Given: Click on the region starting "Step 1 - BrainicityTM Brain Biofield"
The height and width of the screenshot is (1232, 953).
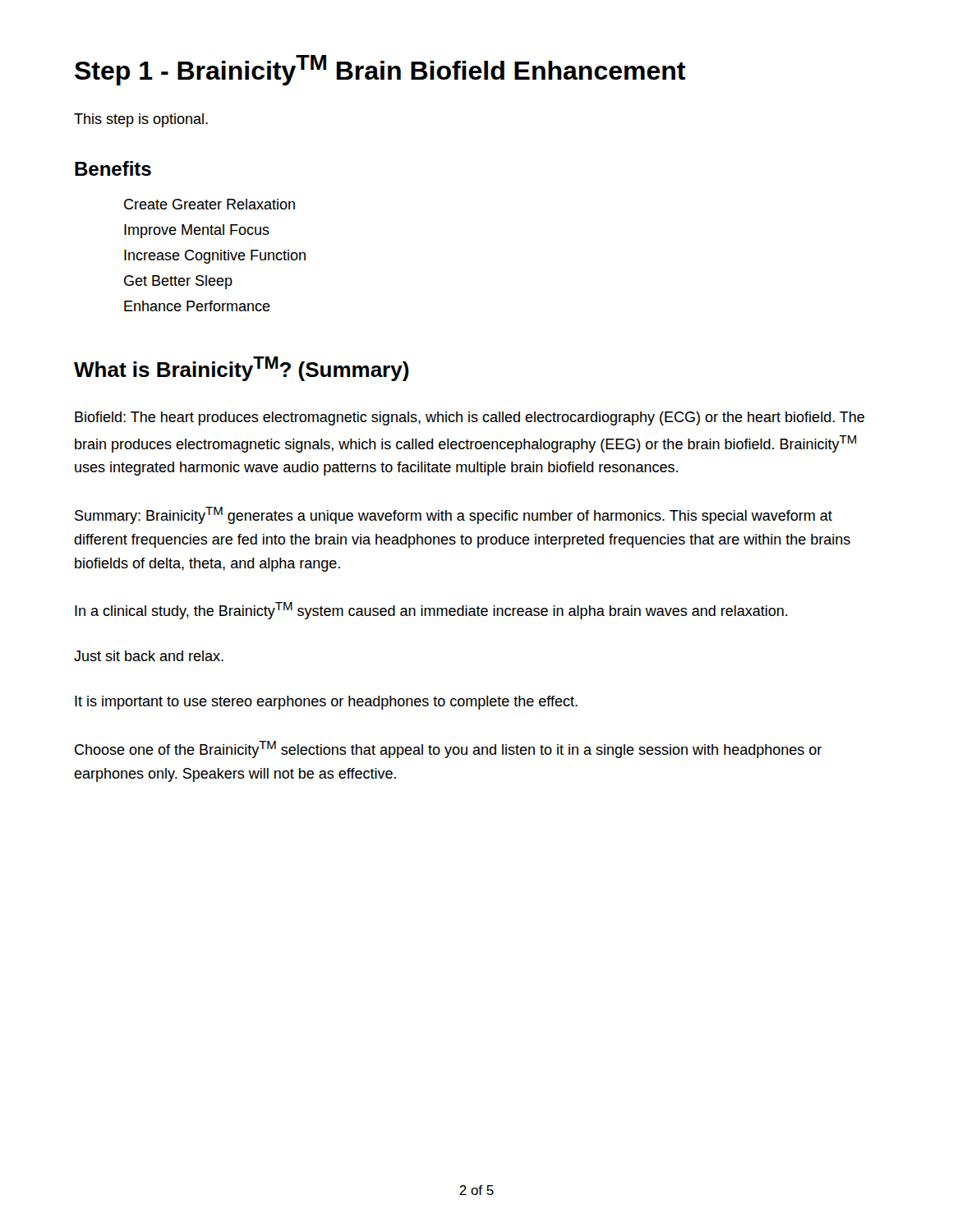Looking at the screenshot, I should point(476,68).
